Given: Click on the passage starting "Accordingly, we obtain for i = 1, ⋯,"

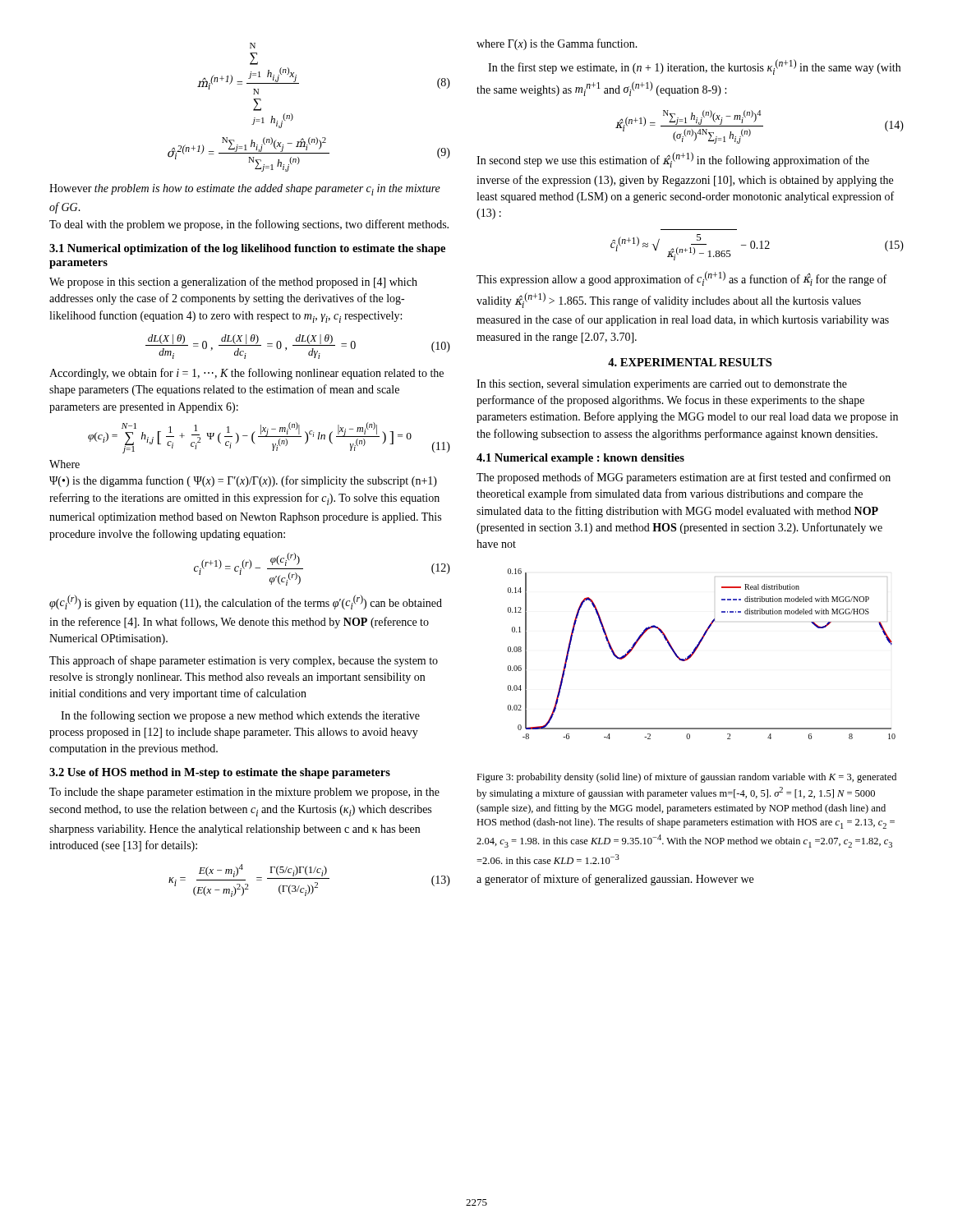Looking at the screenshot, I should pyautogui.click(x=247, y=390).
